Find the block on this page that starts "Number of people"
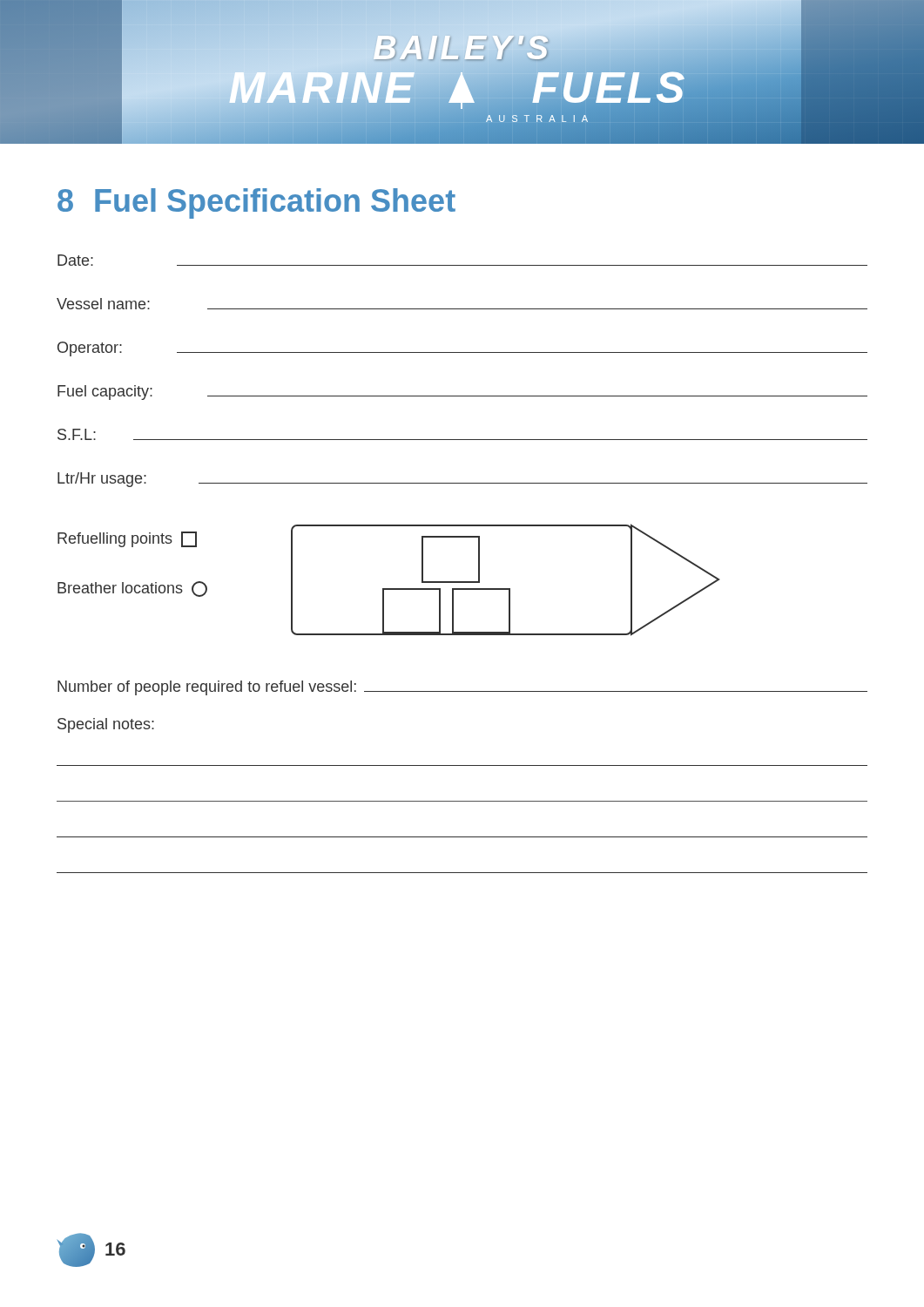 point(462,684)
